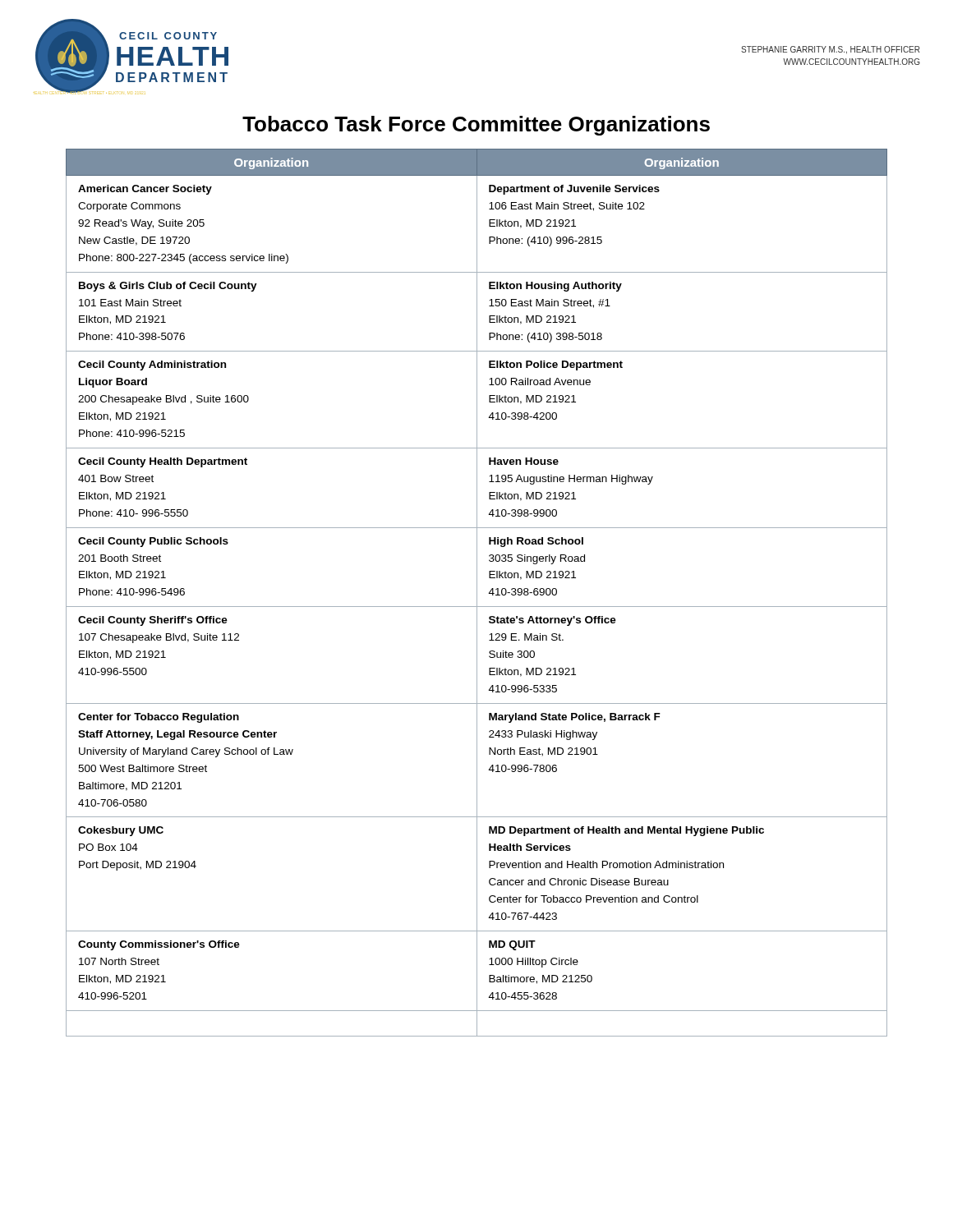Click on the title containing "Tobacco Task Force Committee Organizations"
Viewport: 953px width, 1232px height.
click(x=476, y=124)
